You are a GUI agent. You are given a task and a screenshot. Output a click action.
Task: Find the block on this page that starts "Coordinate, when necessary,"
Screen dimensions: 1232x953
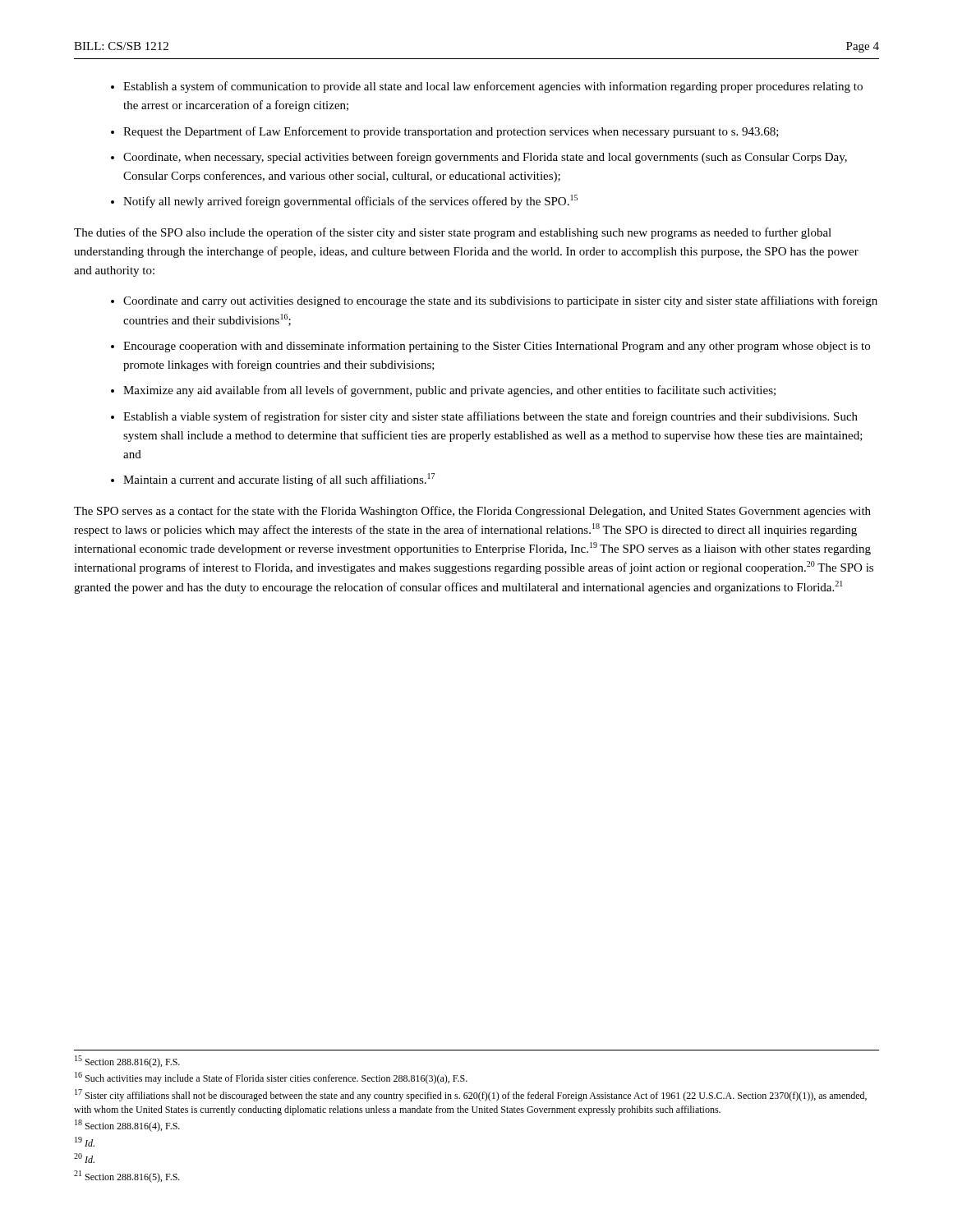coord(485,166)
